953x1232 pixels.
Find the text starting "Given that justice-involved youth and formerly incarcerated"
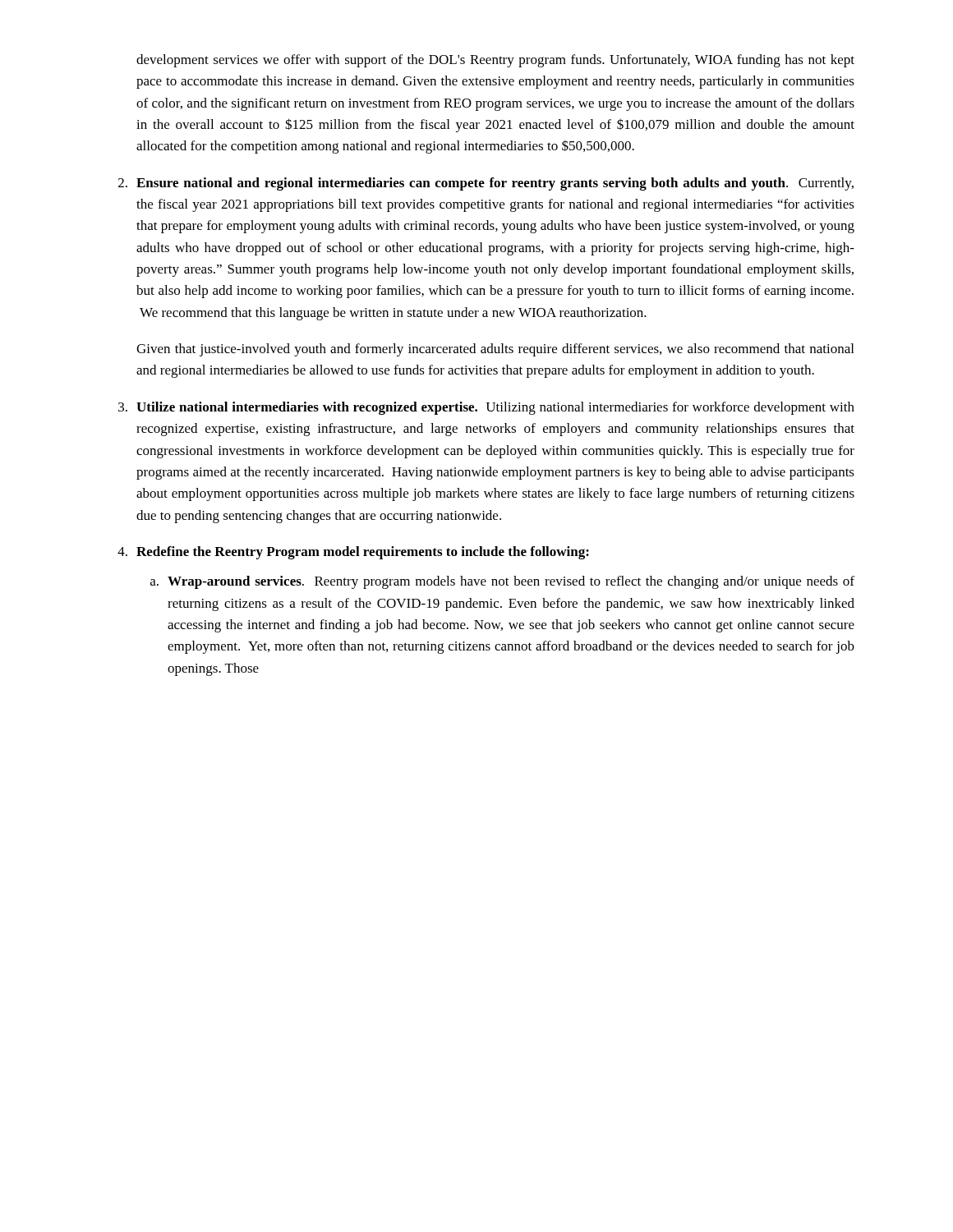pyautogui.click(x=495, y=360)
